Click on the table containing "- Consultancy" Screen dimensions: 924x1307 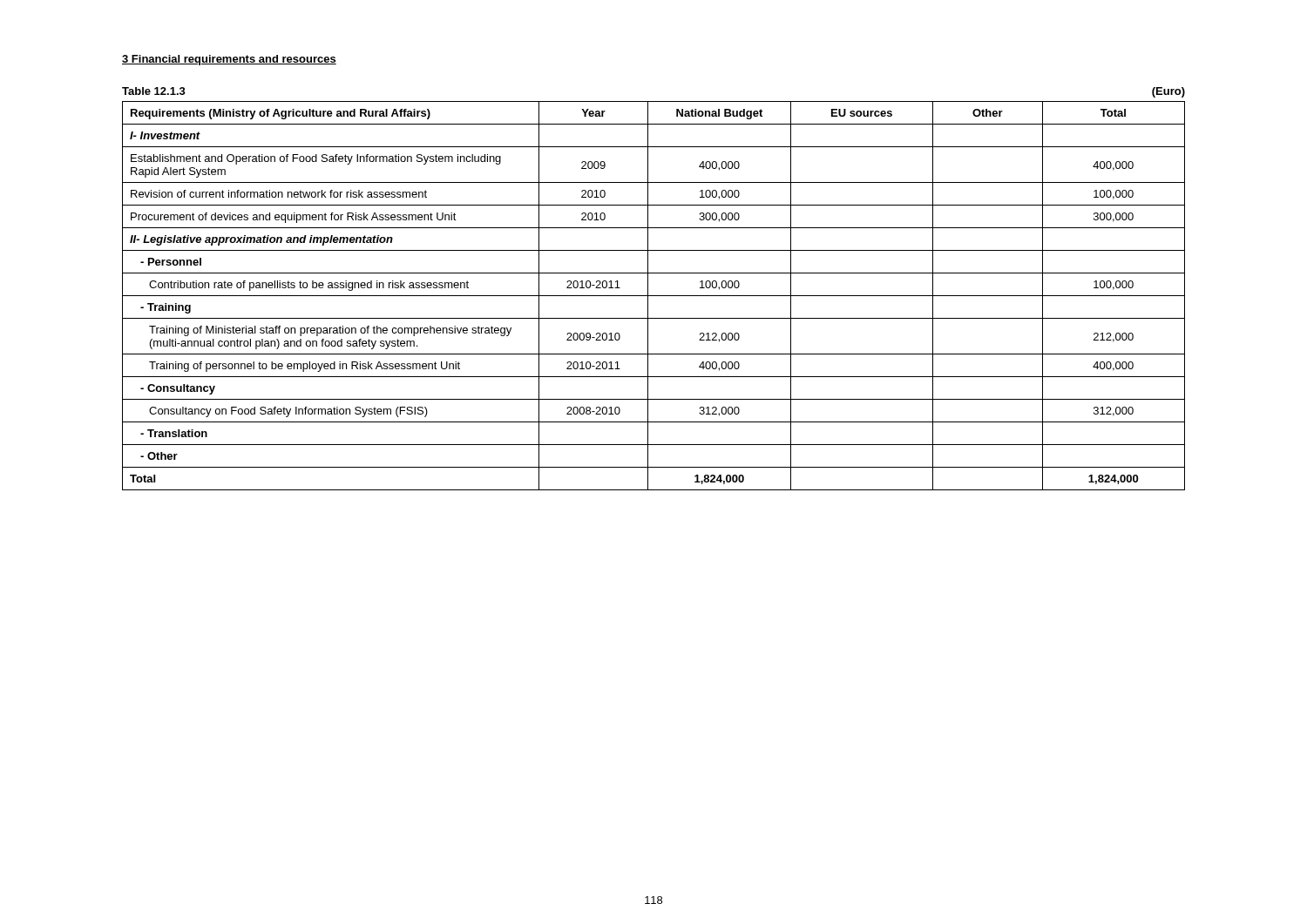[654, 287]
